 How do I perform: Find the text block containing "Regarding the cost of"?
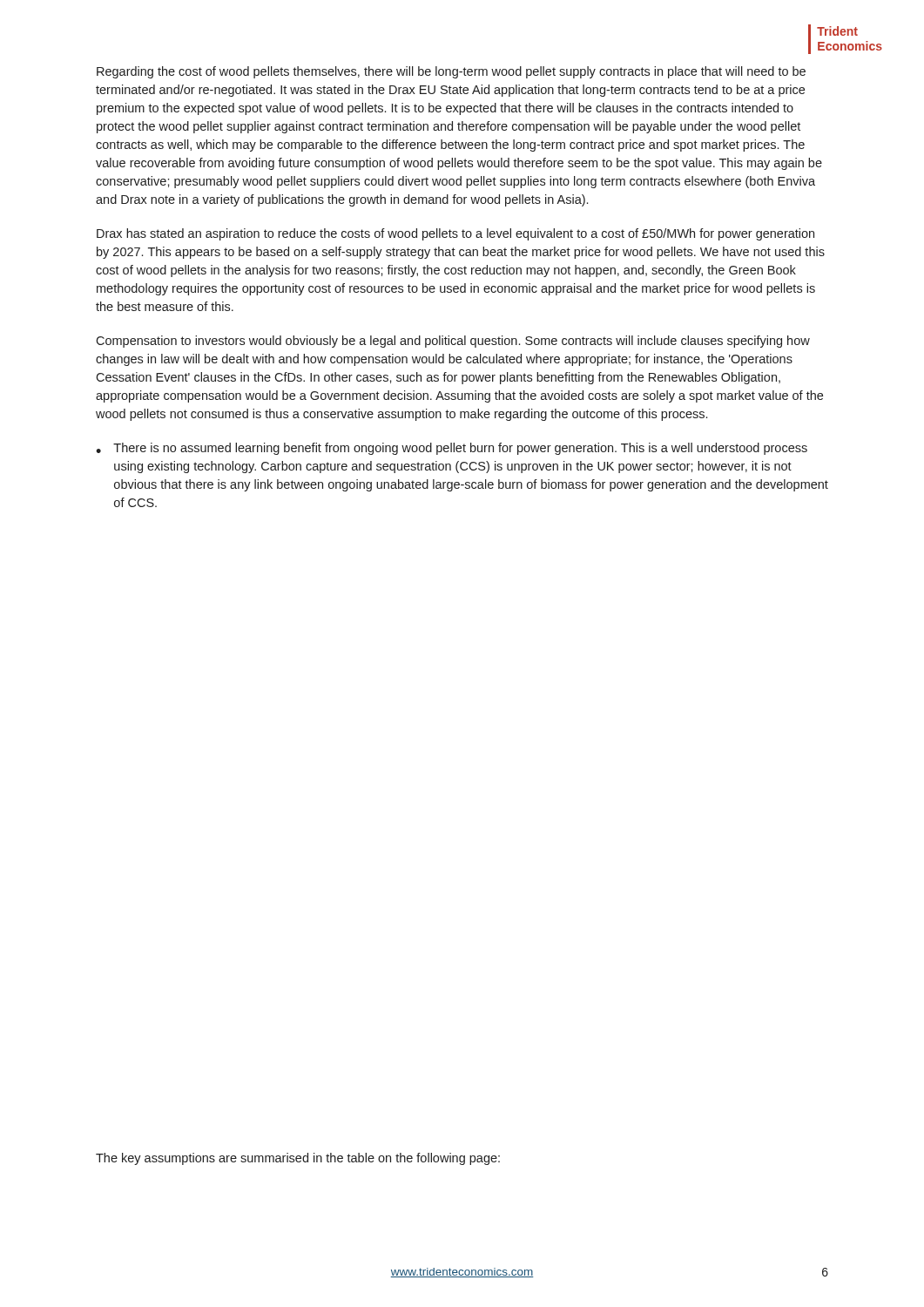click(459, 136)
